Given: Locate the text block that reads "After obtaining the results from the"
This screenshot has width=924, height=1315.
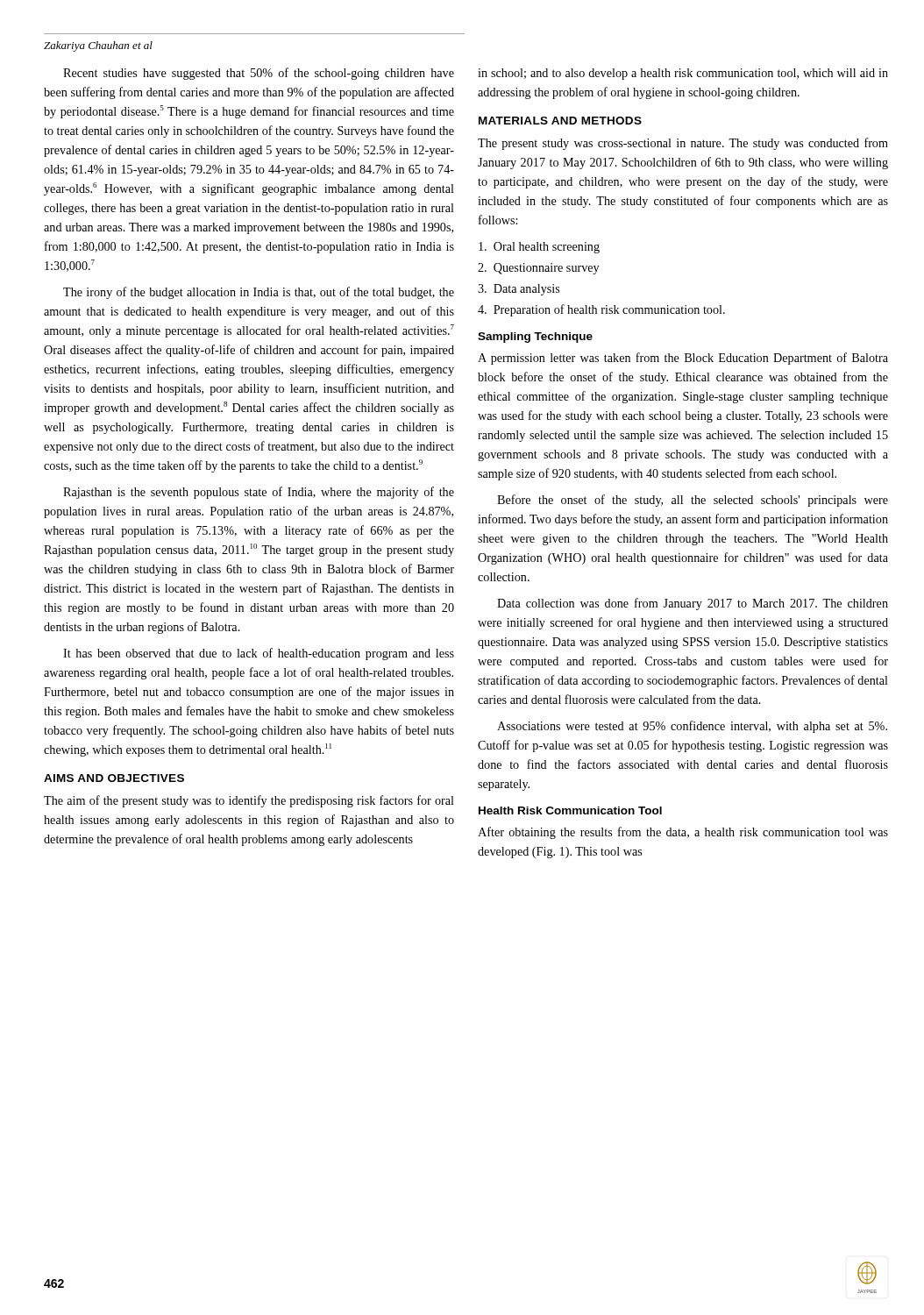Looking at the screenshot, I should [683, 842].
